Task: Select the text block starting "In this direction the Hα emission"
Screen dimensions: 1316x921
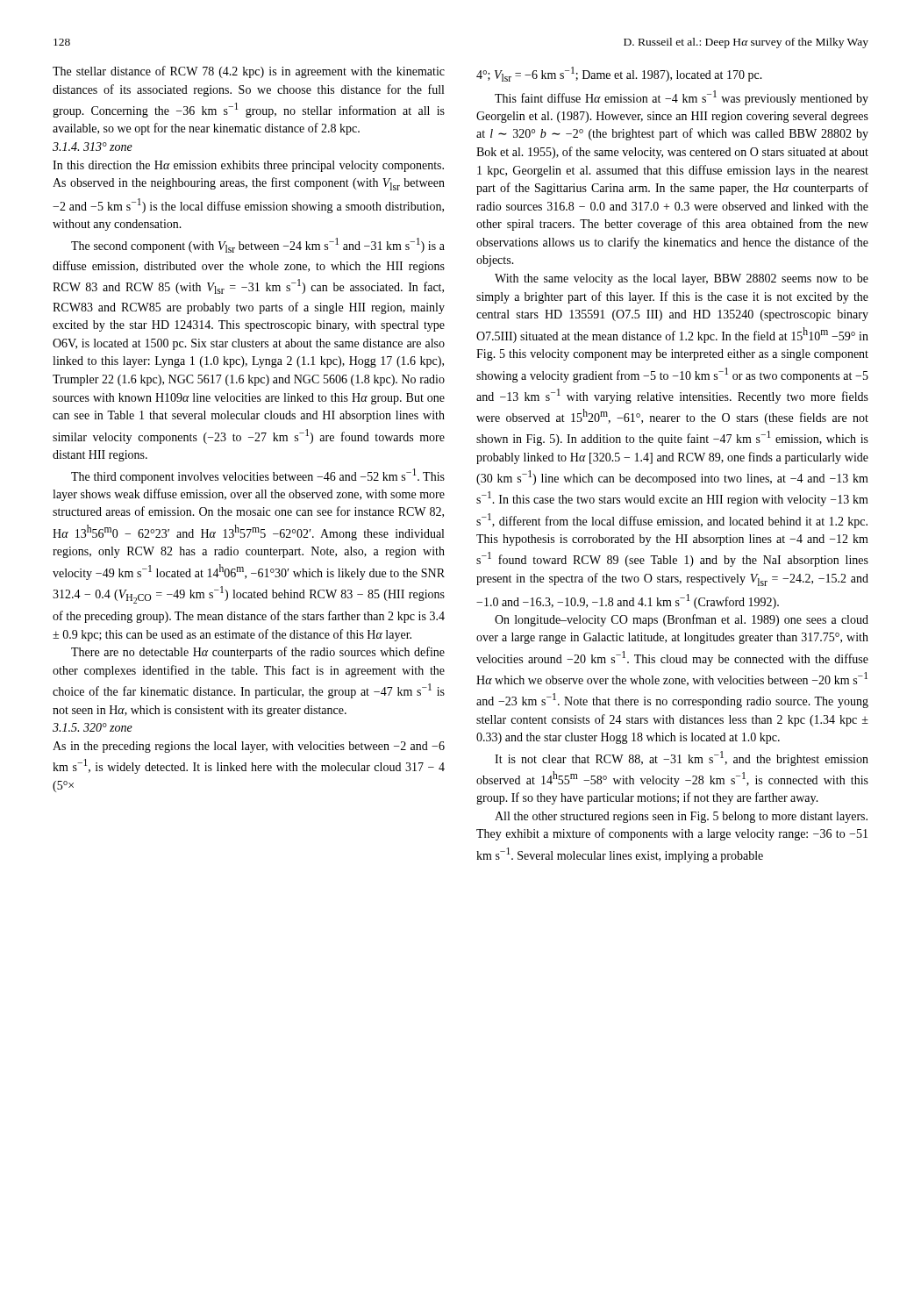Action: coord(249,438)
